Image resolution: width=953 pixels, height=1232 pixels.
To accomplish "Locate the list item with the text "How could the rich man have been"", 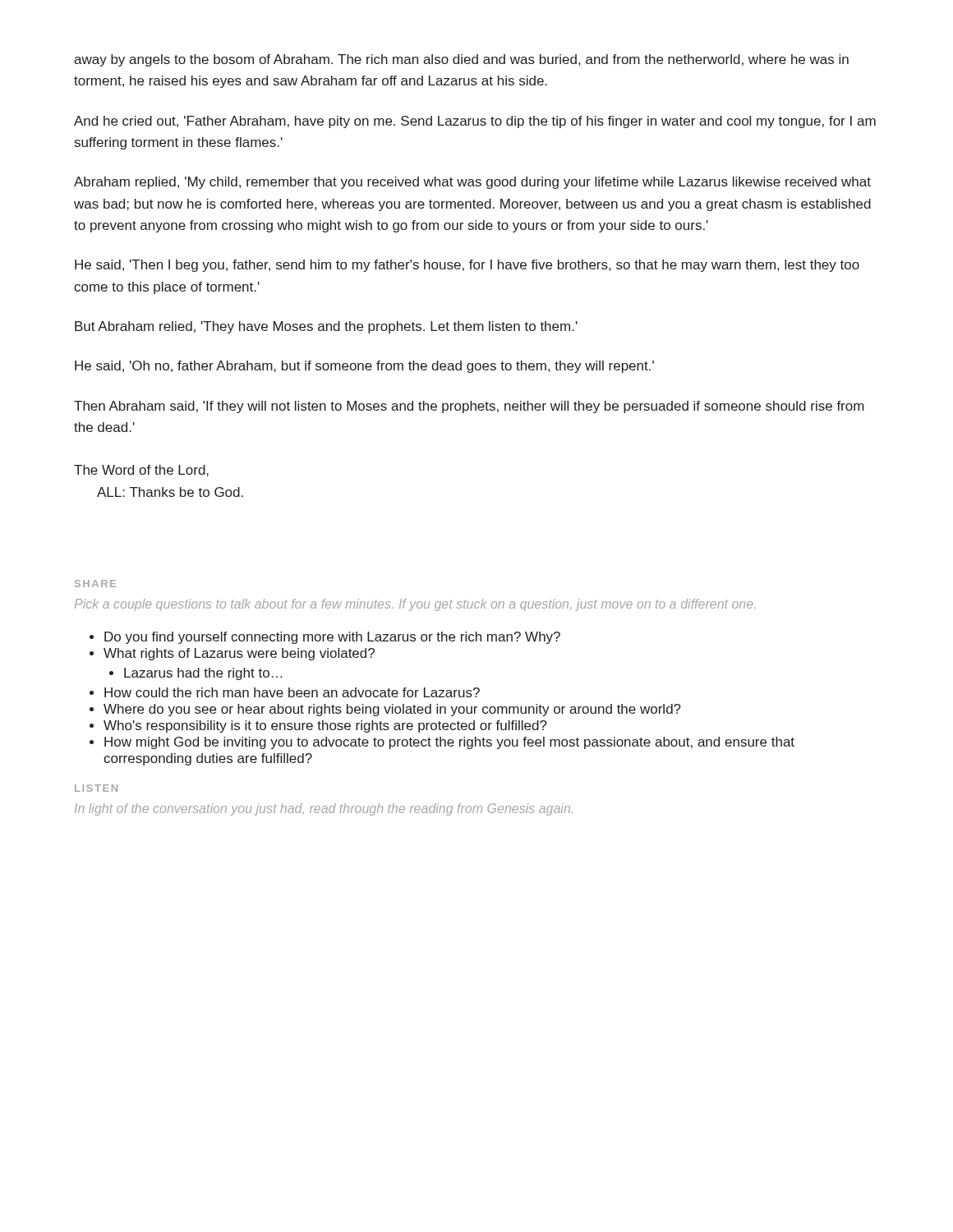I will coord(292,692).
